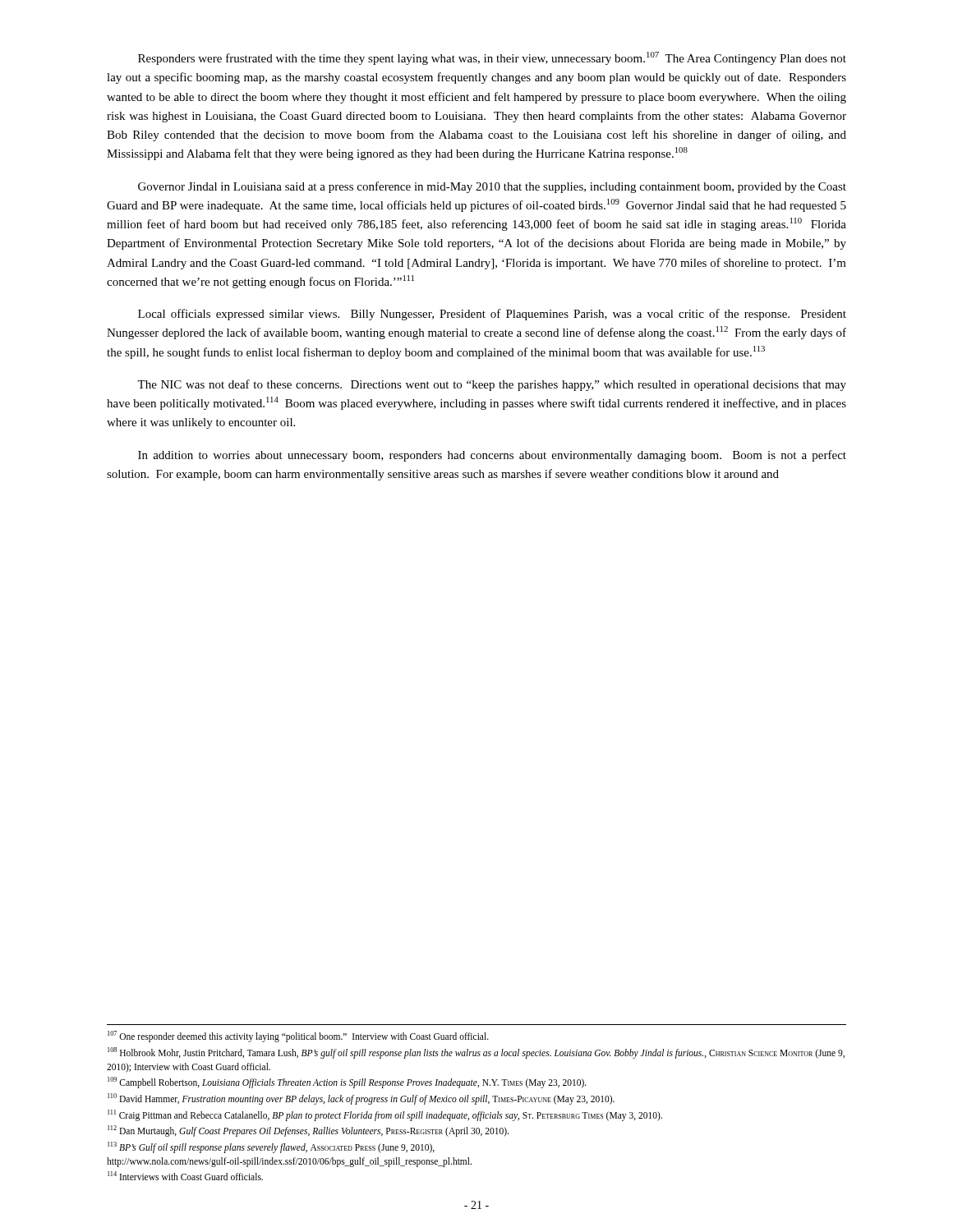Screen dimensions: 1232x953
Task: Find the block on this page that starts "Responders were frustrated with the time they"
Action: coord(476,107)
